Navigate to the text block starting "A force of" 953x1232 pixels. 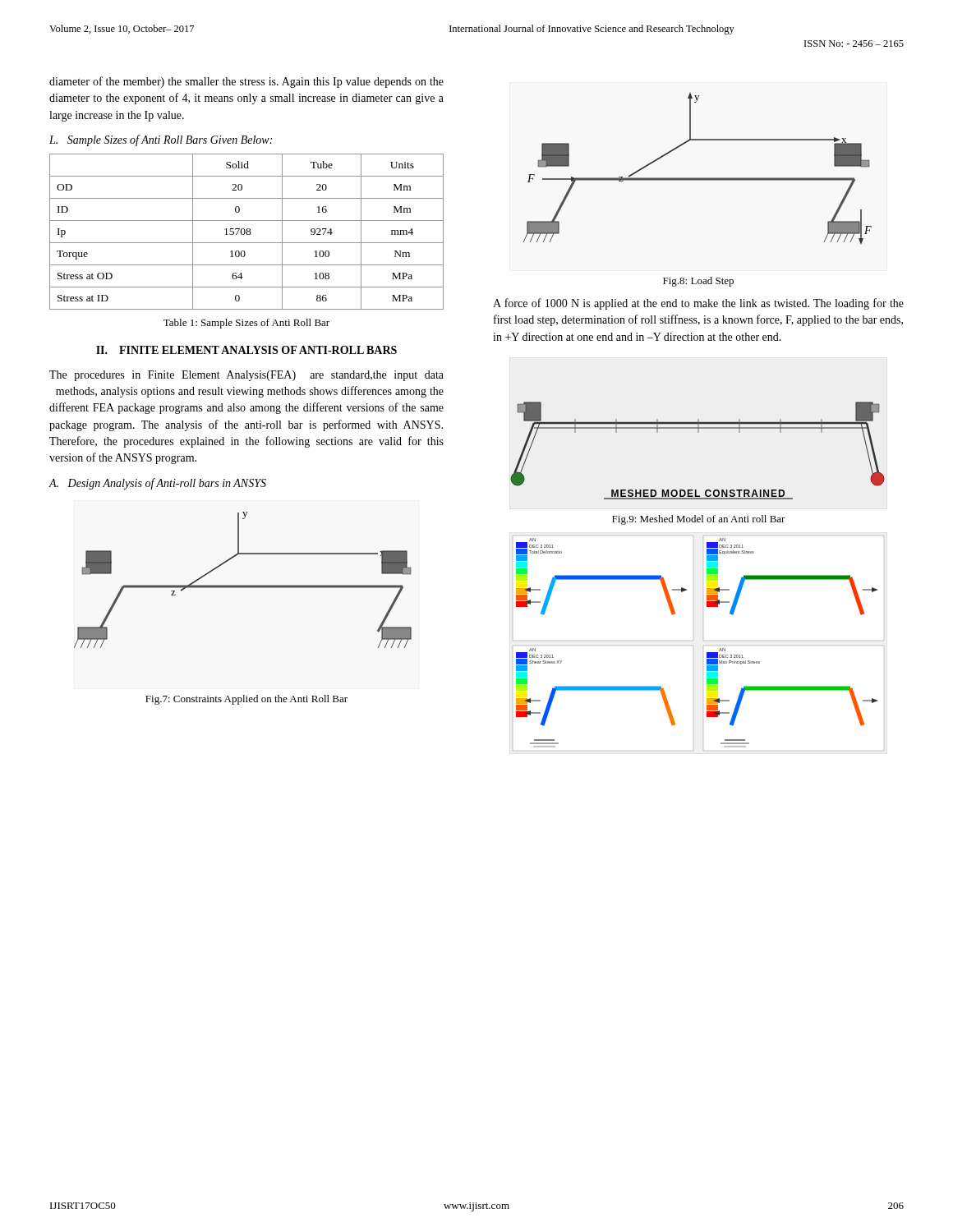pyautogui.click(x=698, y=321)
